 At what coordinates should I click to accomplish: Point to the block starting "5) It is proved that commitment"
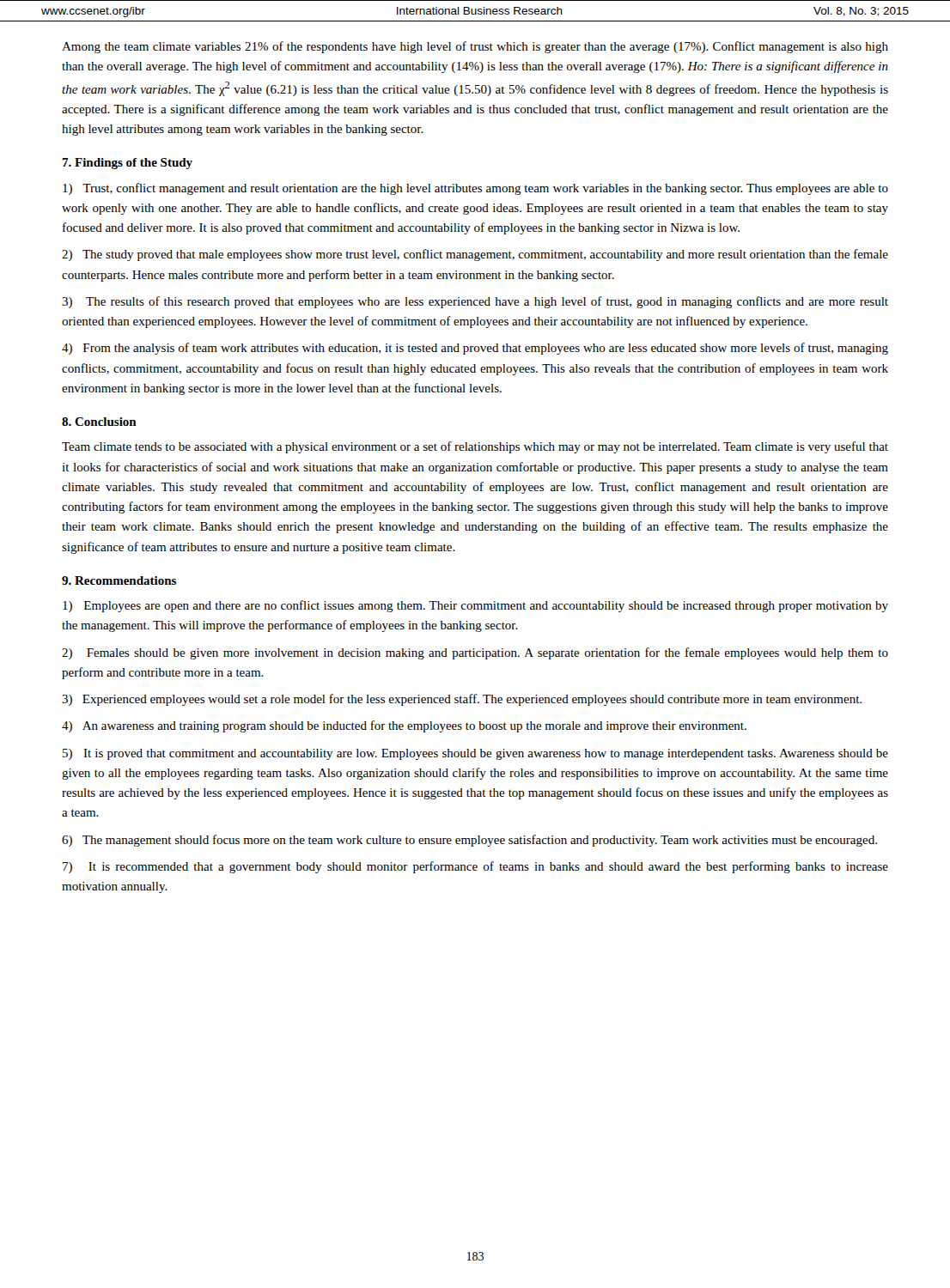coord(475,783)
